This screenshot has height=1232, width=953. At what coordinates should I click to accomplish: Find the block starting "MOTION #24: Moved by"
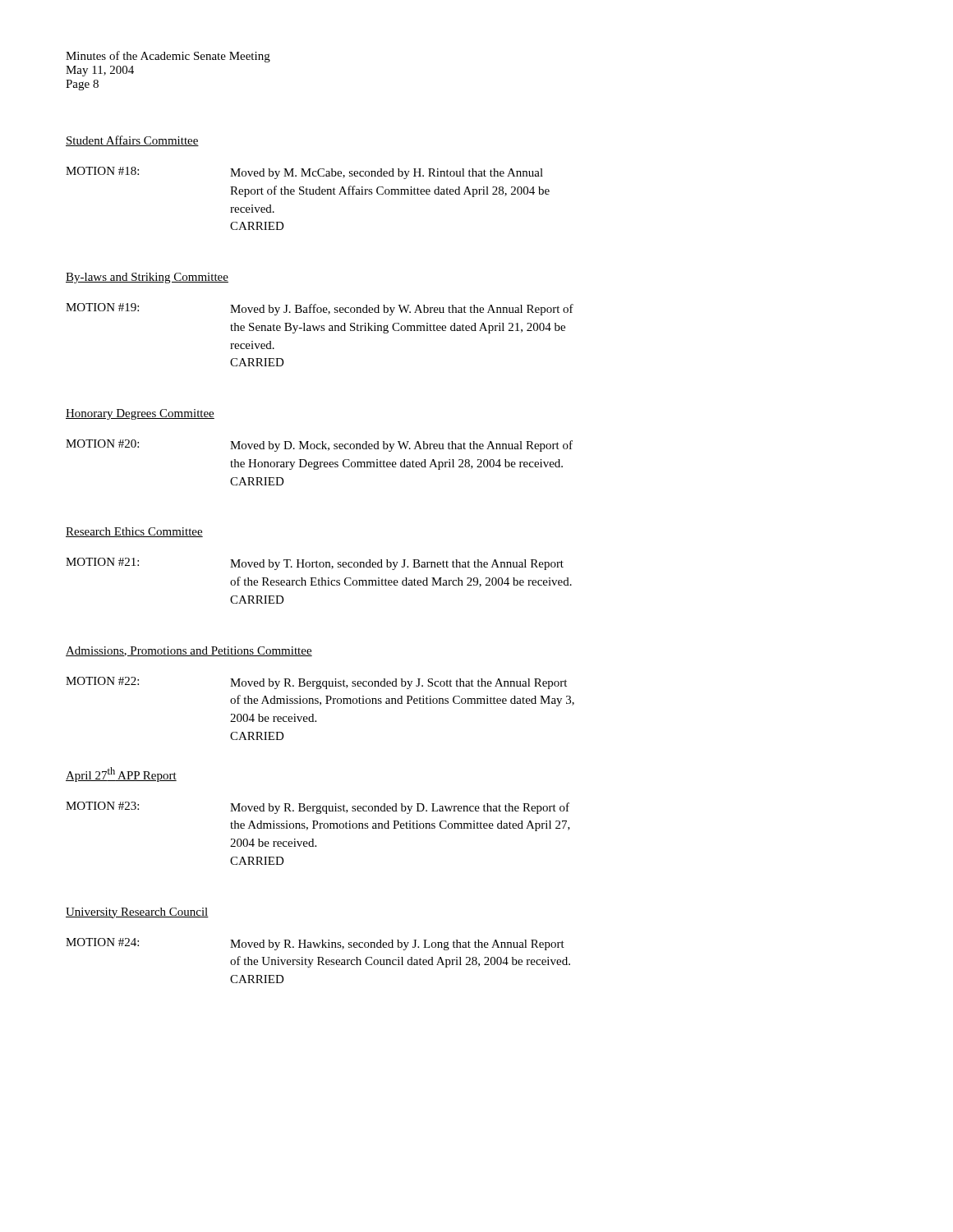(x=476, y=962)
